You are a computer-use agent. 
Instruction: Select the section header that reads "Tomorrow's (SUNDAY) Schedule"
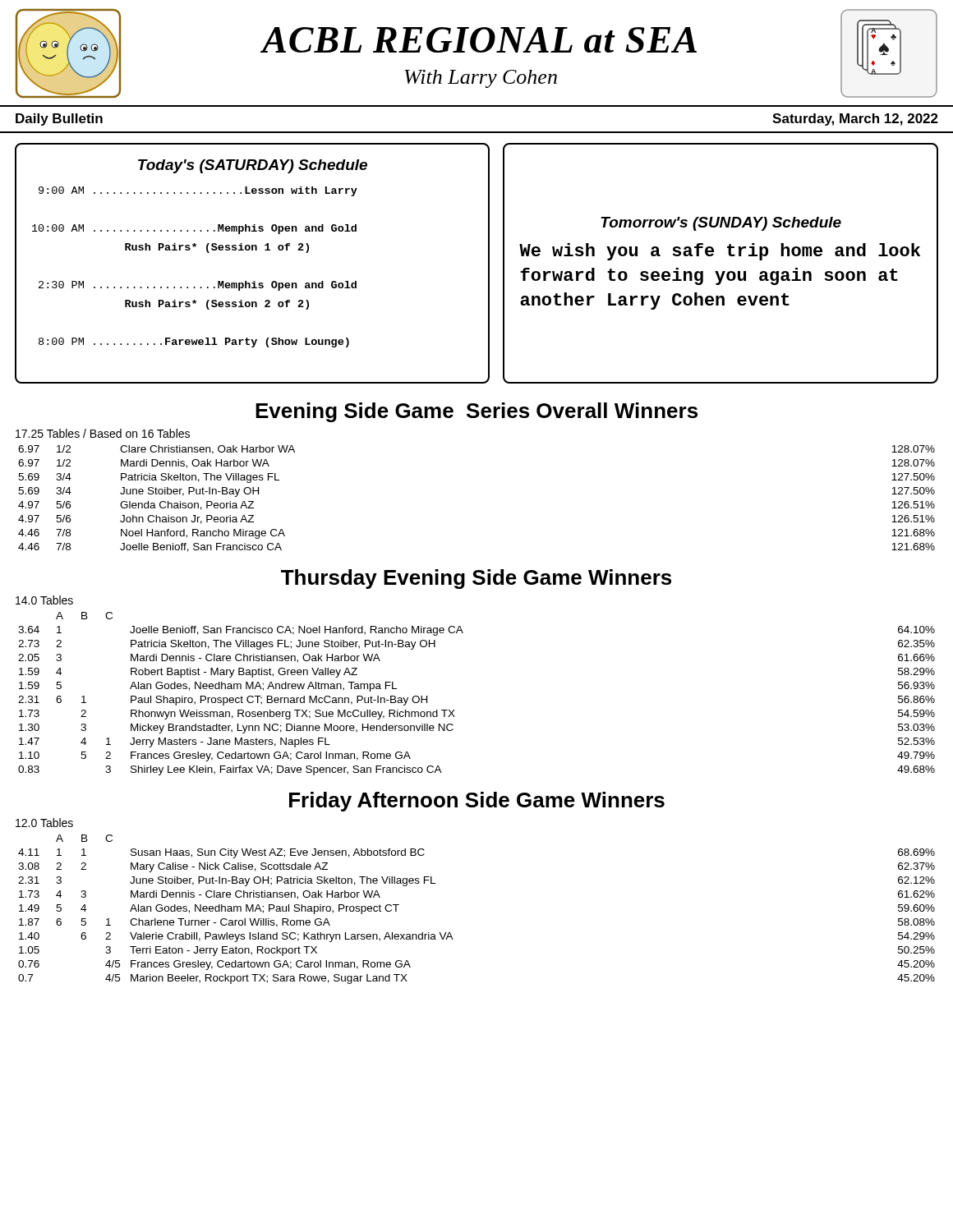tap(721, 223)
